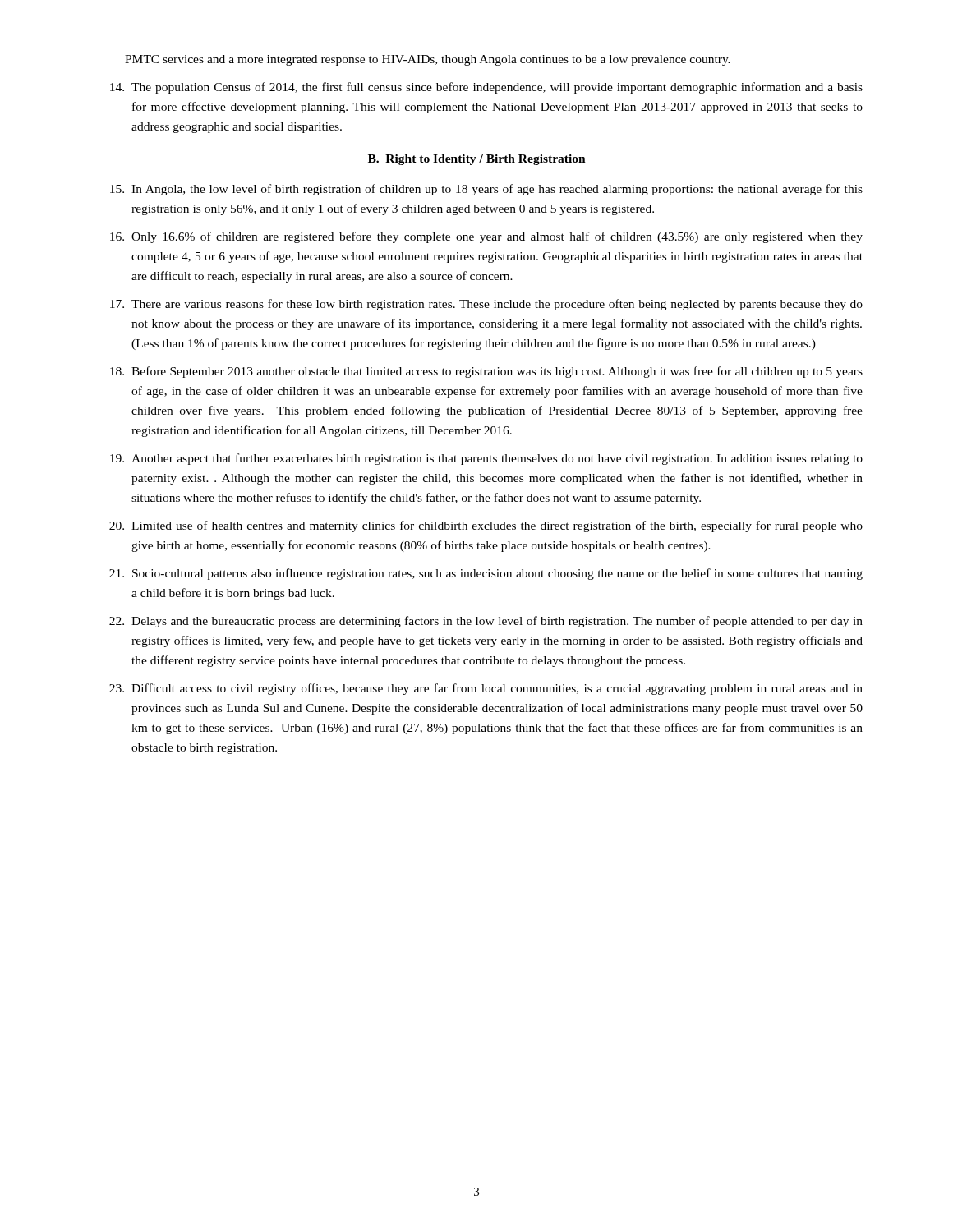Locate the element starting "20. Limited use of health"
Image resolution: width=953 pixels, height=1232 pixels.
tap(476, 536)
